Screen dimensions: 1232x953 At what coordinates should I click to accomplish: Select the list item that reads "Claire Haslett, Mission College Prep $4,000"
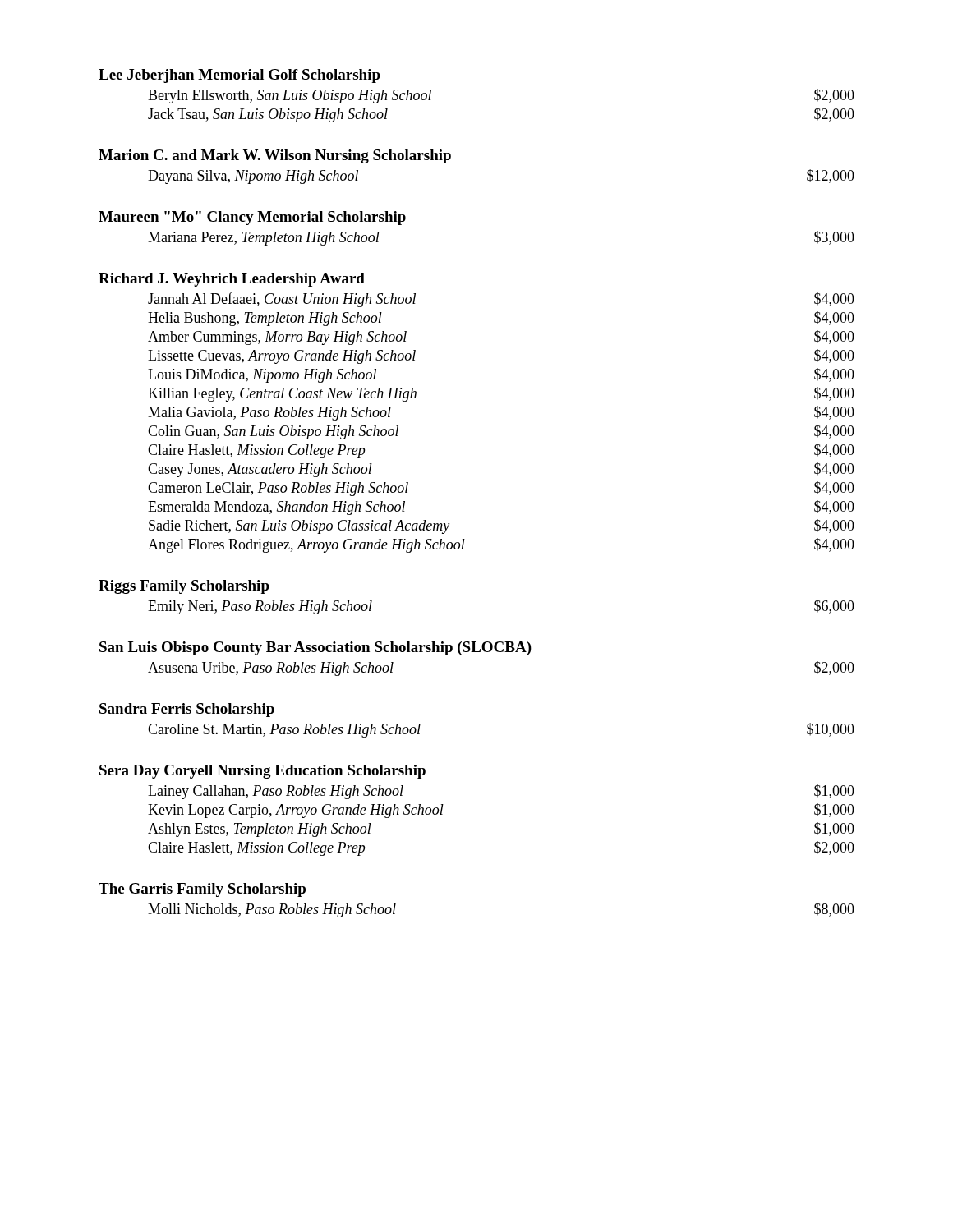coord(256,451)
